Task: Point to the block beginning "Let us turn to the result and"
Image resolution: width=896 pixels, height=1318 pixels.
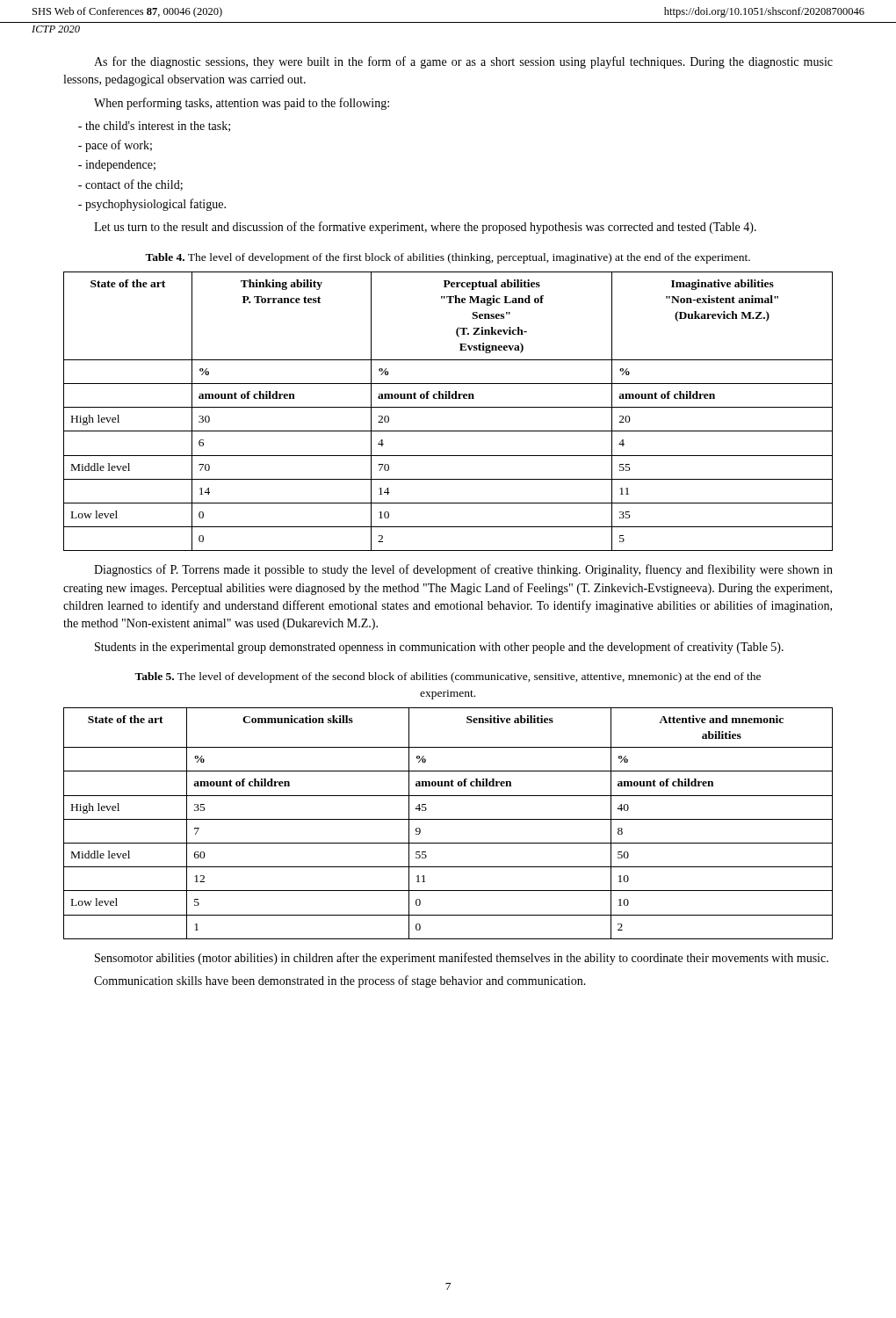Action: [425, 227]
